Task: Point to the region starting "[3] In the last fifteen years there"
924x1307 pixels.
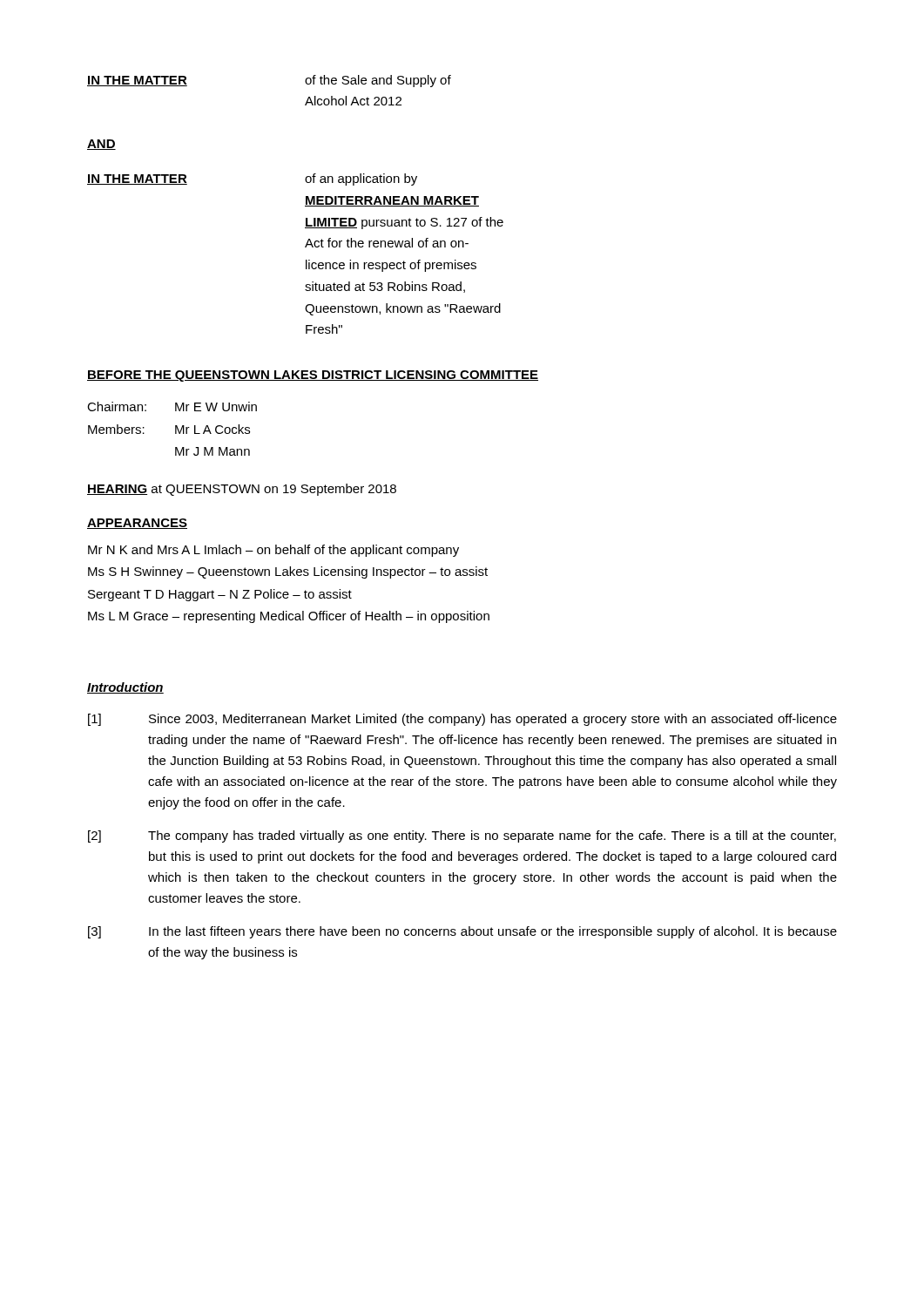Action: pos(462,941)
